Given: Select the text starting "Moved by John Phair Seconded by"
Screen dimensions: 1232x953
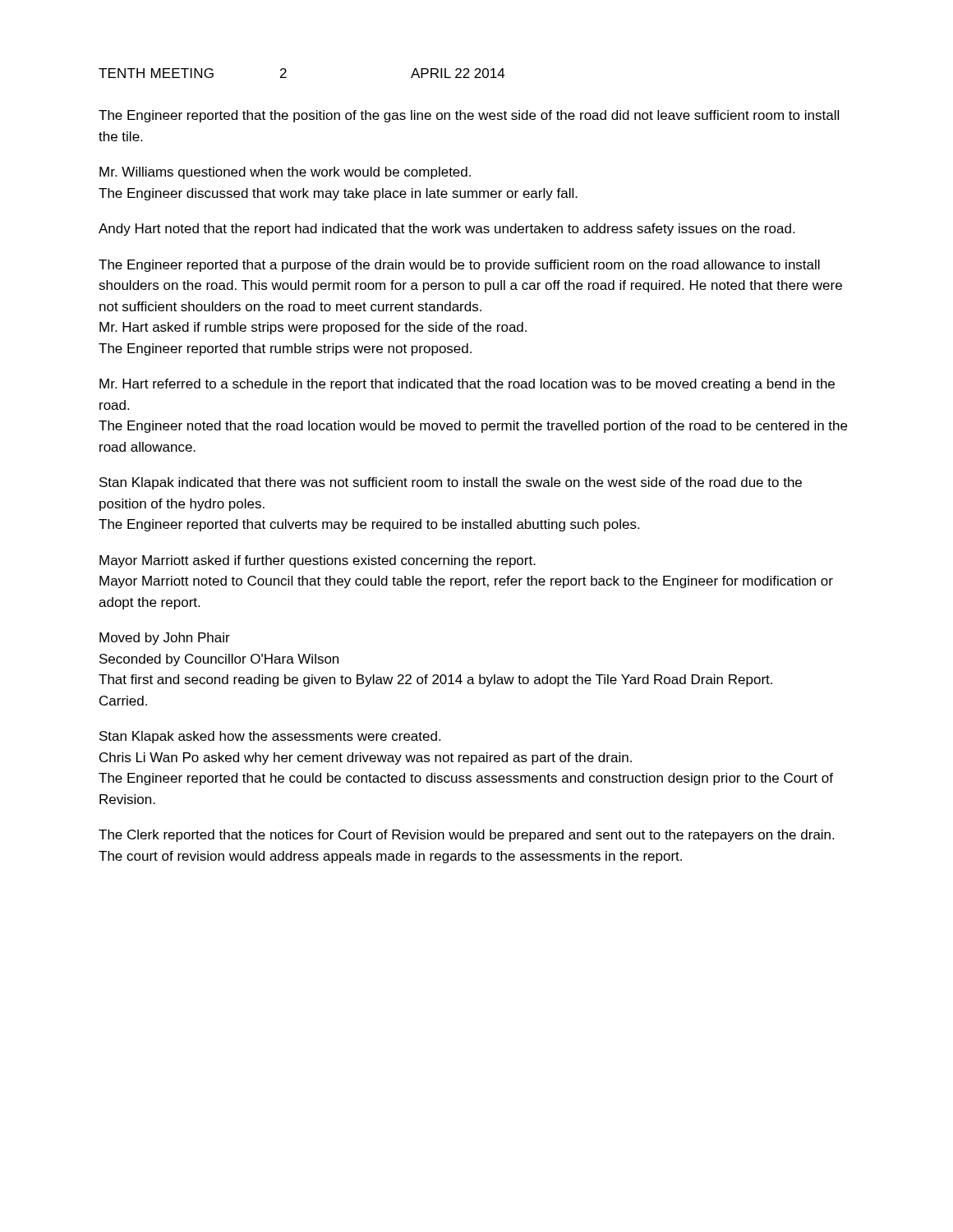Looking at the screenshot, I should pyautogui.click(x=476, y=669).
